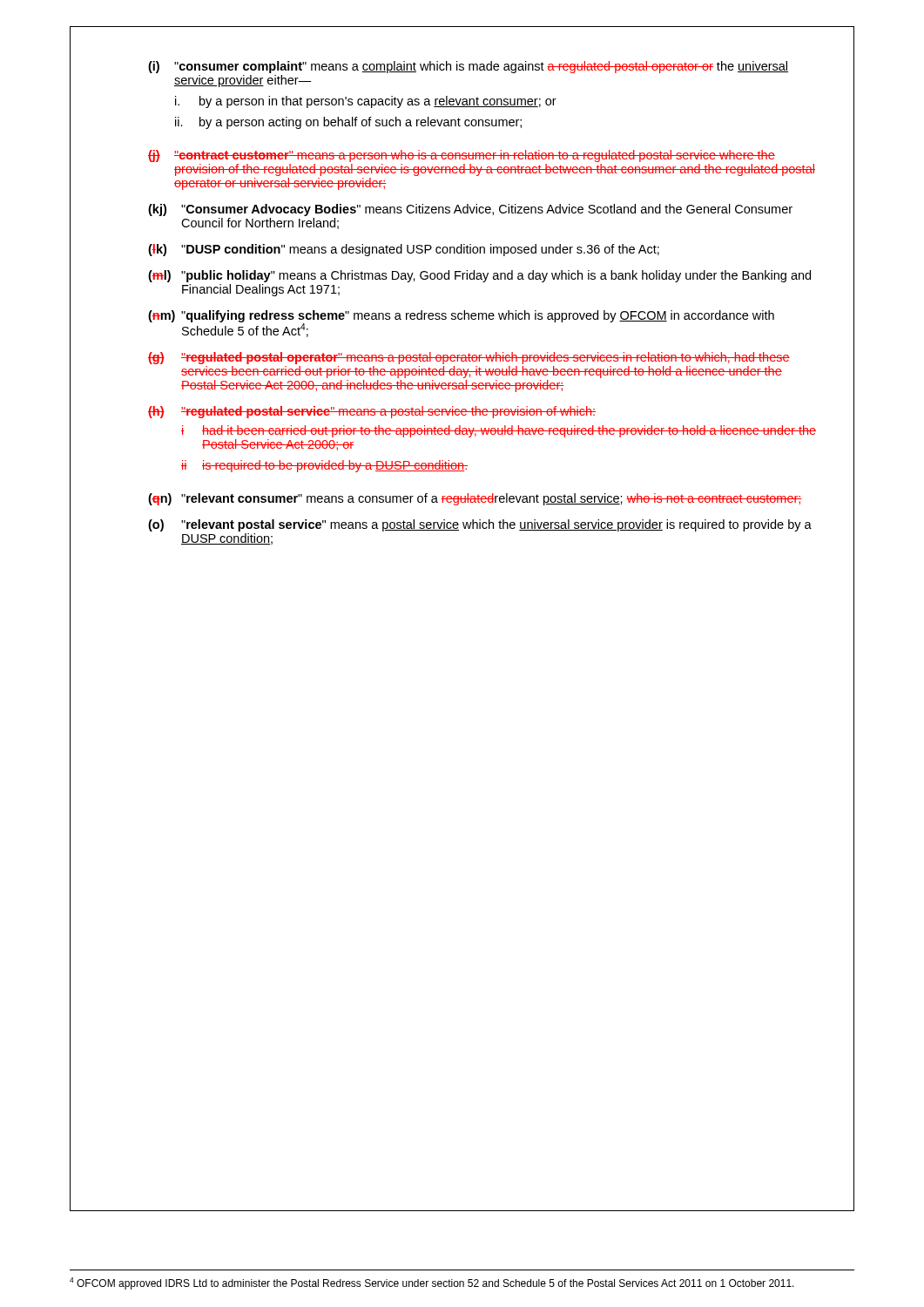The width and height of the screenshot is (924, 1307).
Task: Find the block on this page that starts "(o) "relevant postal service""
Action: [484, 531]
